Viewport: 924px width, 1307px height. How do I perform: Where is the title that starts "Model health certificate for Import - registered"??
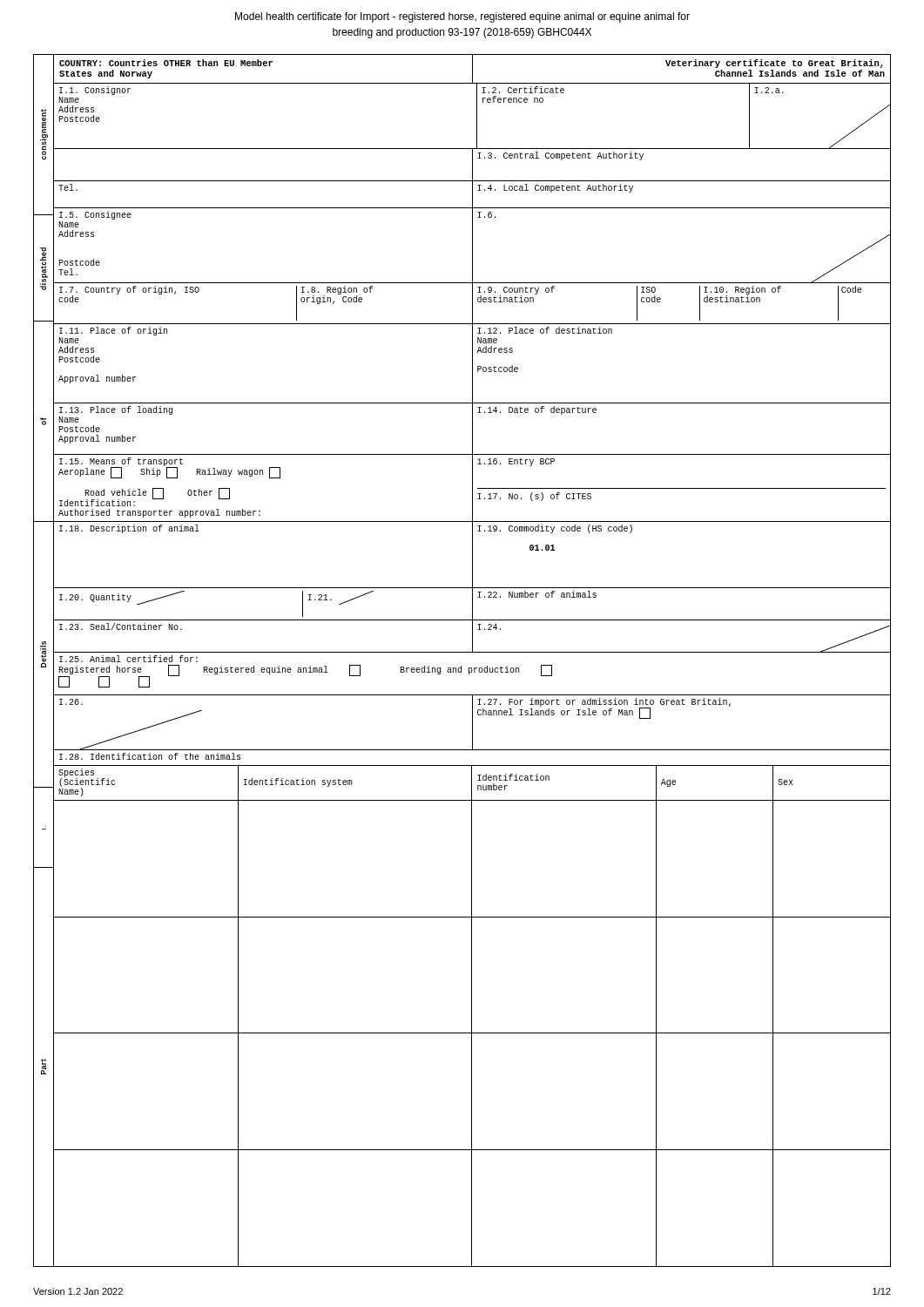click(462, 24)
